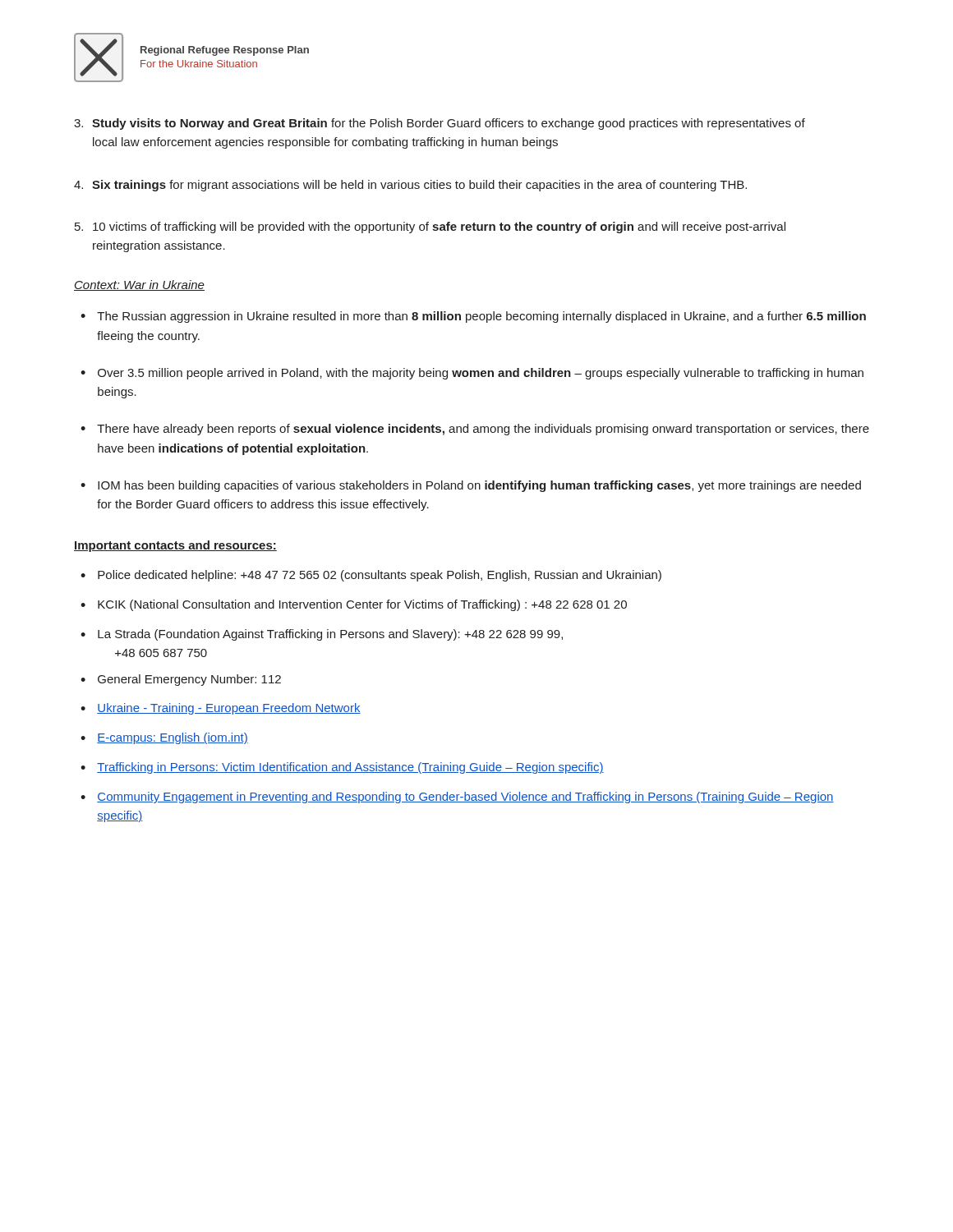Click where it says "Important contacts and resources:"
Image resolution: width=953 pixels, height=1232 pixels.
click(175, 545)
